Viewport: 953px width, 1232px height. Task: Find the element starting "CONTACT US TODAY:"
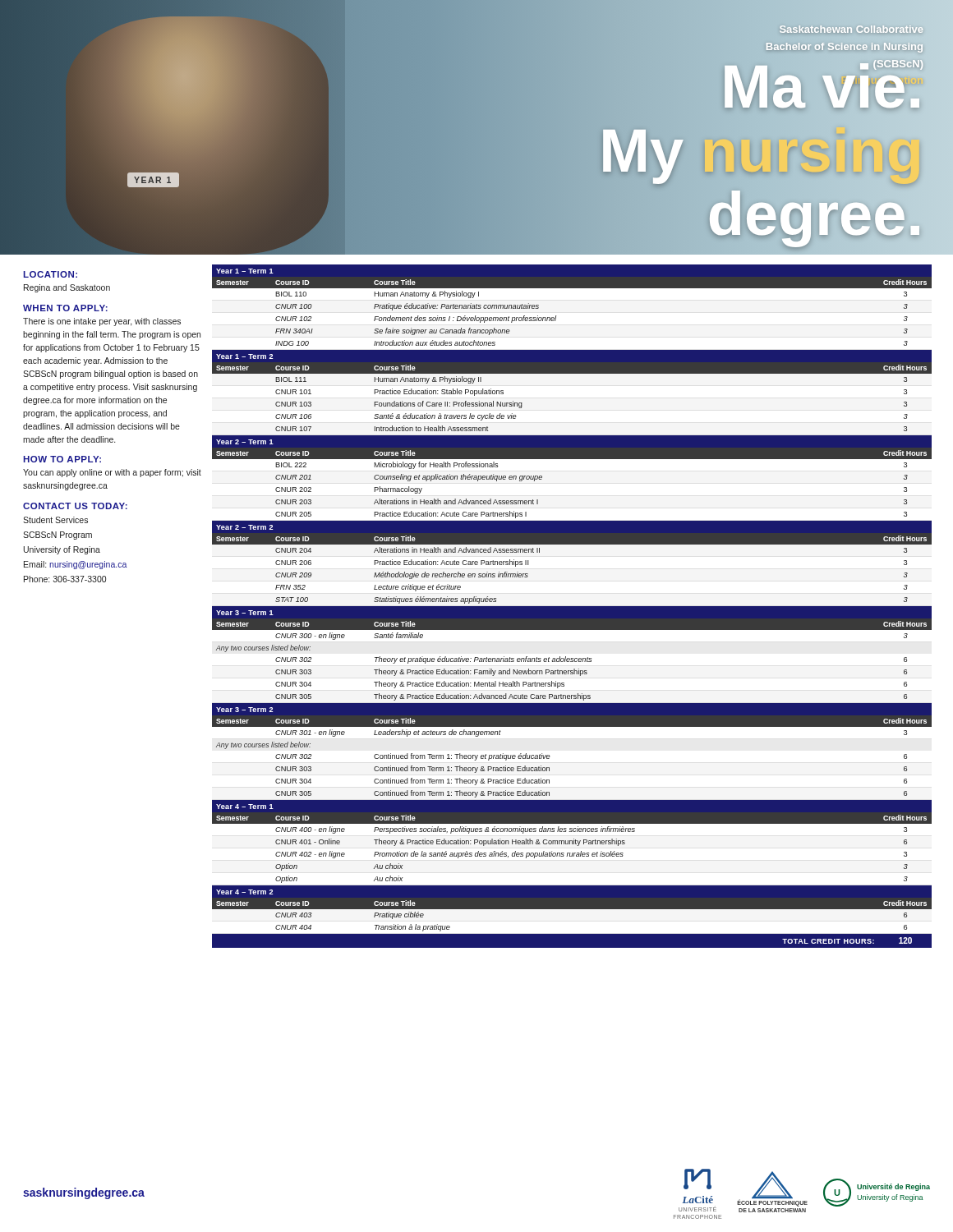[x=76, y=506]
